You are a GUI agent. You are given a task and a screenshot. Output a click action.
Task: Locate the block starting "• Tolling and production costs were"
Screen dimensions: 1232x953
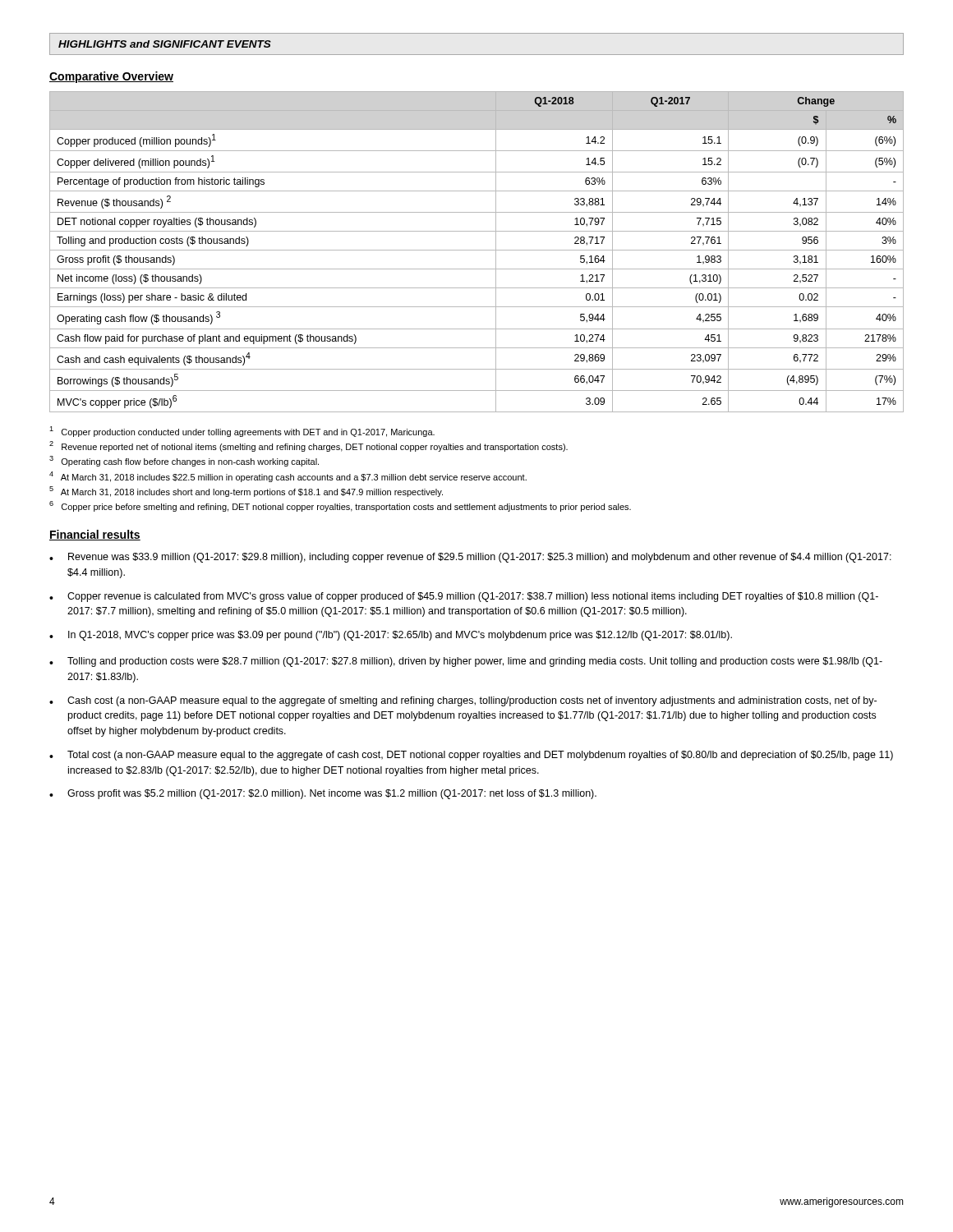click(476, 669)
